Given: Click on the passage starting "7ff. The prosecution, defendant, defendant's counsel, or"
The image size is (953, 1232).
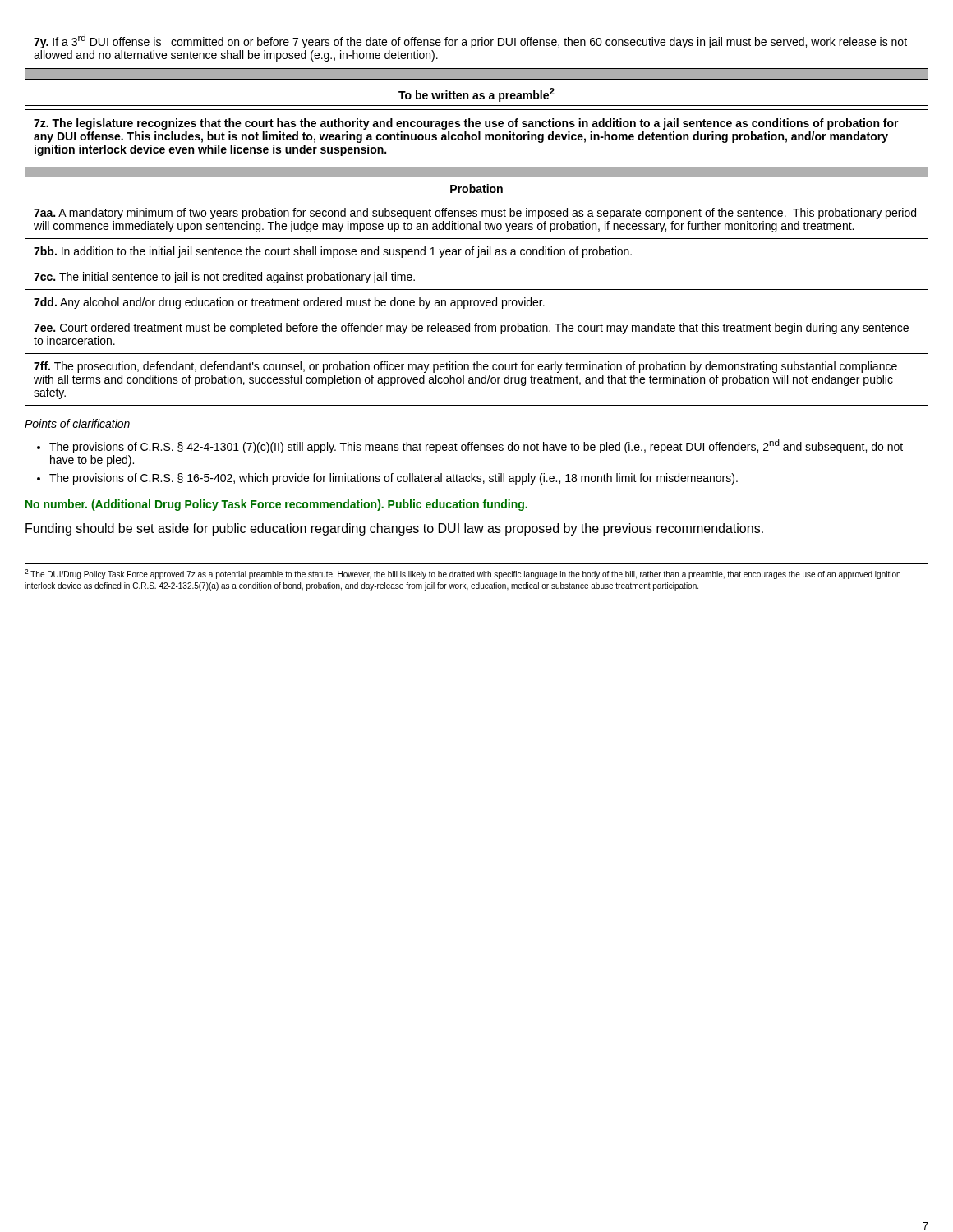Looking at the screenshot, I should [465, 380].
